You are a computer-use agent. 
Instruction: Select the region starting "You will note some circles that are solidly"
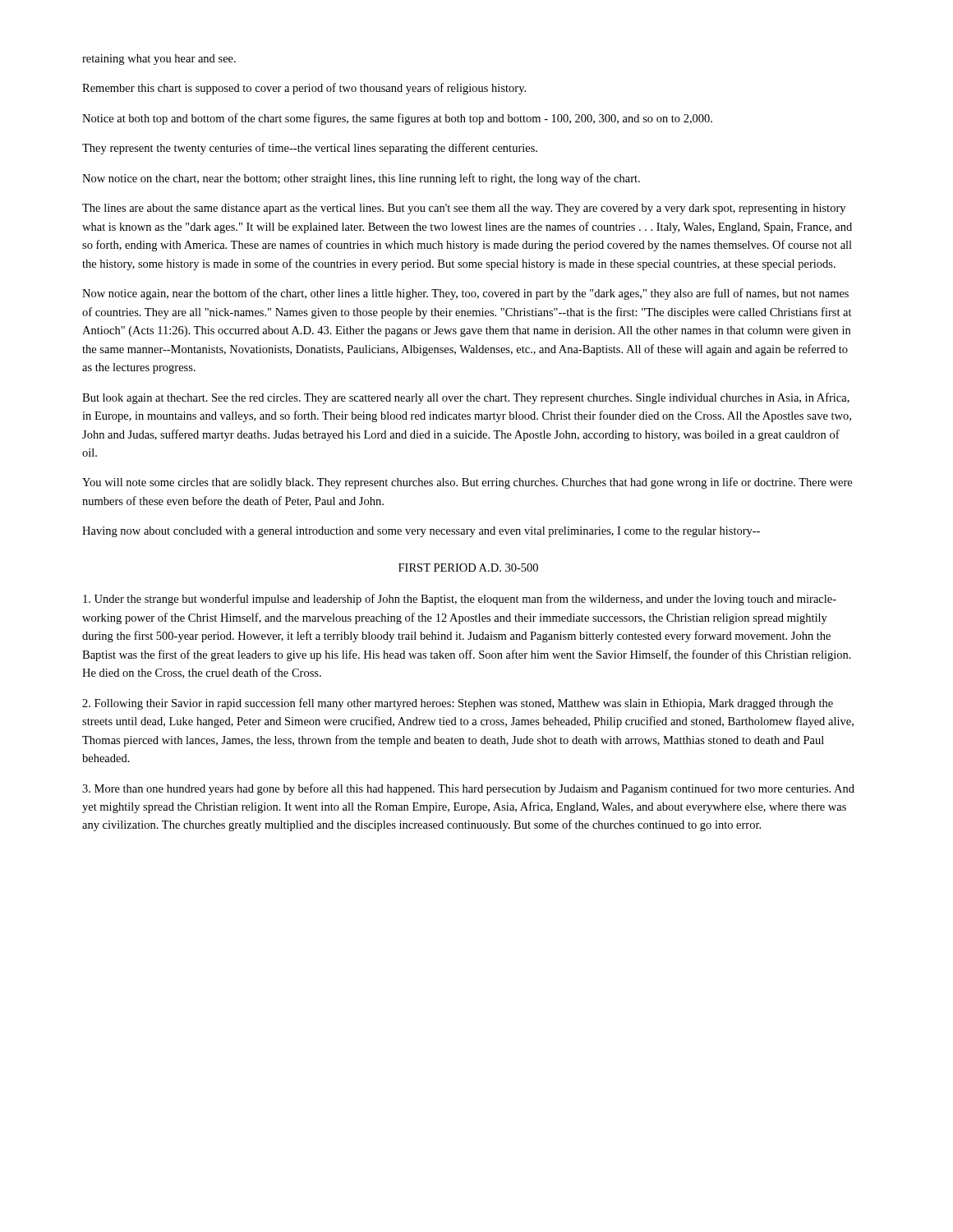coord(467,492)
